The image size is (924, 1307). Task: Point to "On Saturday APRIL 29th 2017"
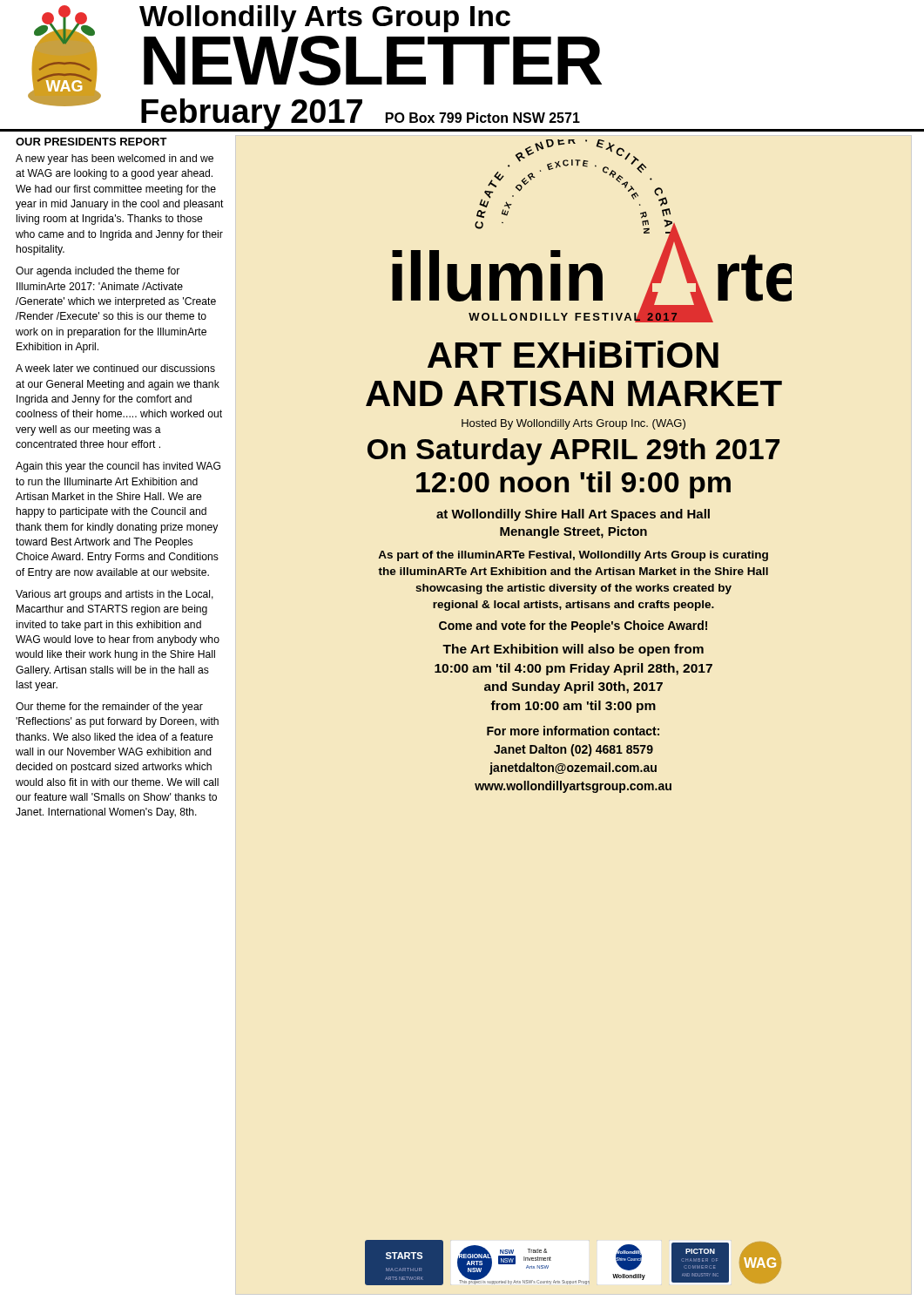click(573, 449)
